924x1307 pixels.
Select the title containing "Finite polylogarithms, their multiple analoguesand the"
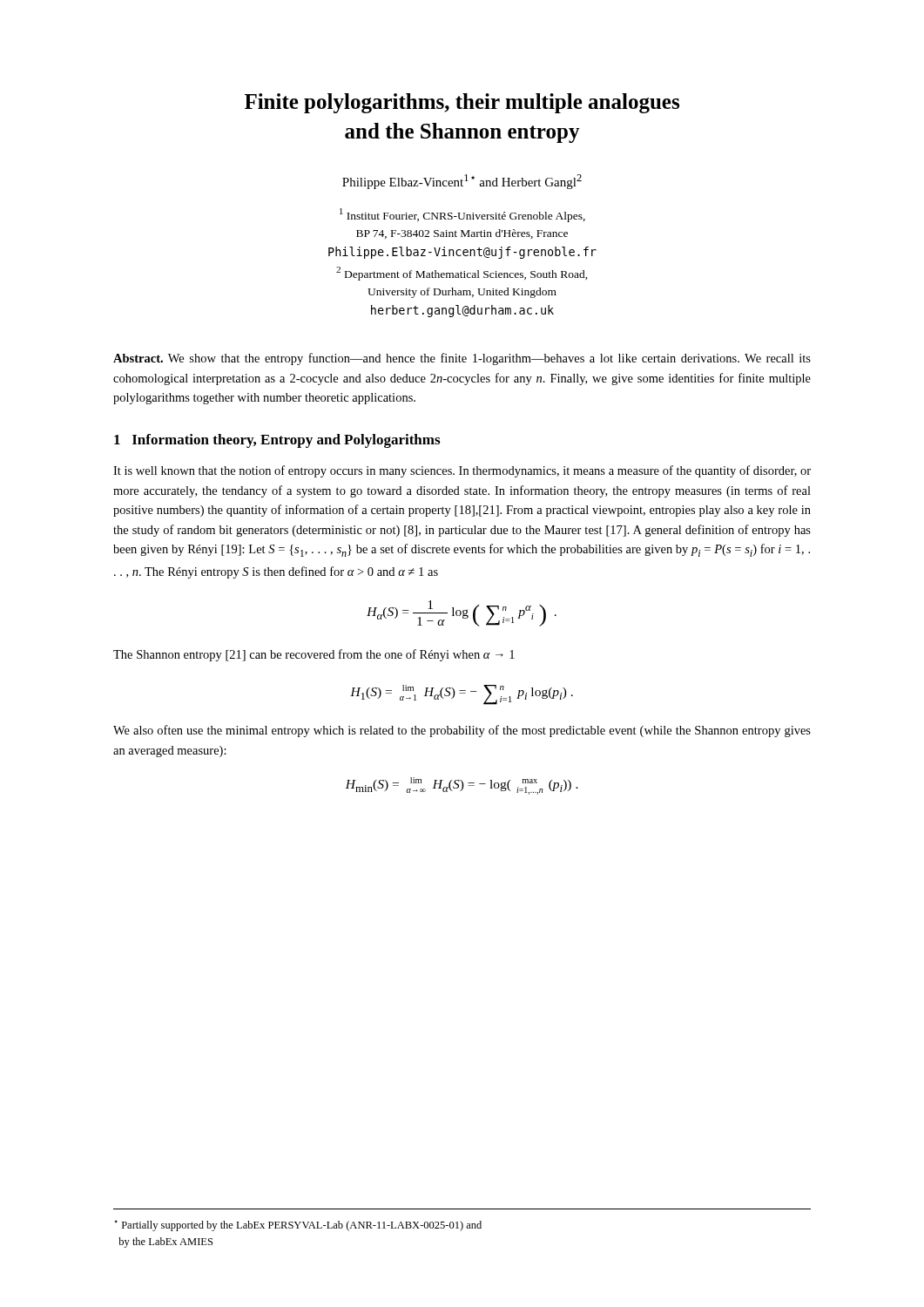(462, 117)
